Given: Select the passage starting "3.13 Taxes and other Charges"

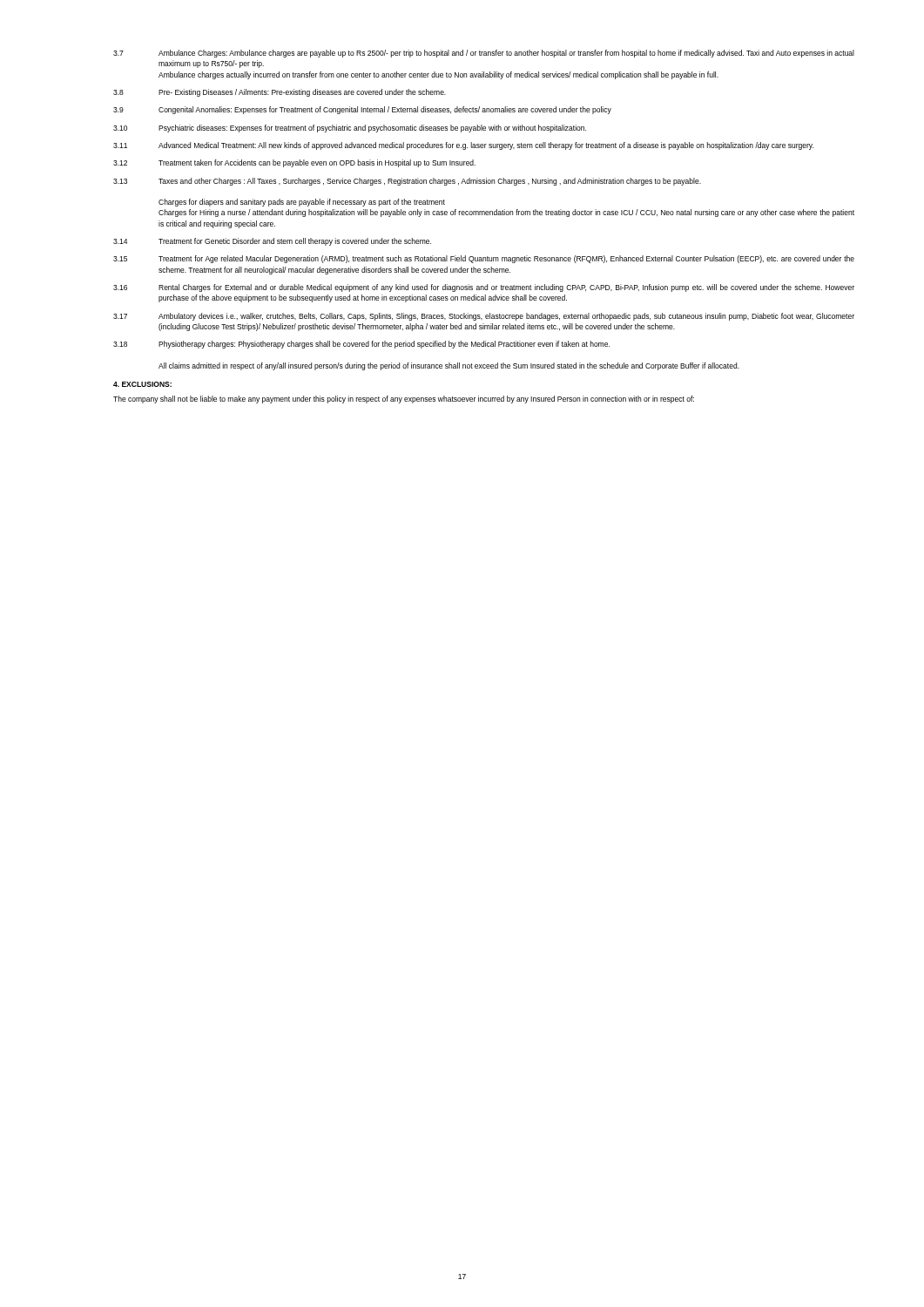Looking at the screenshot, I should [x=484, y=202].
